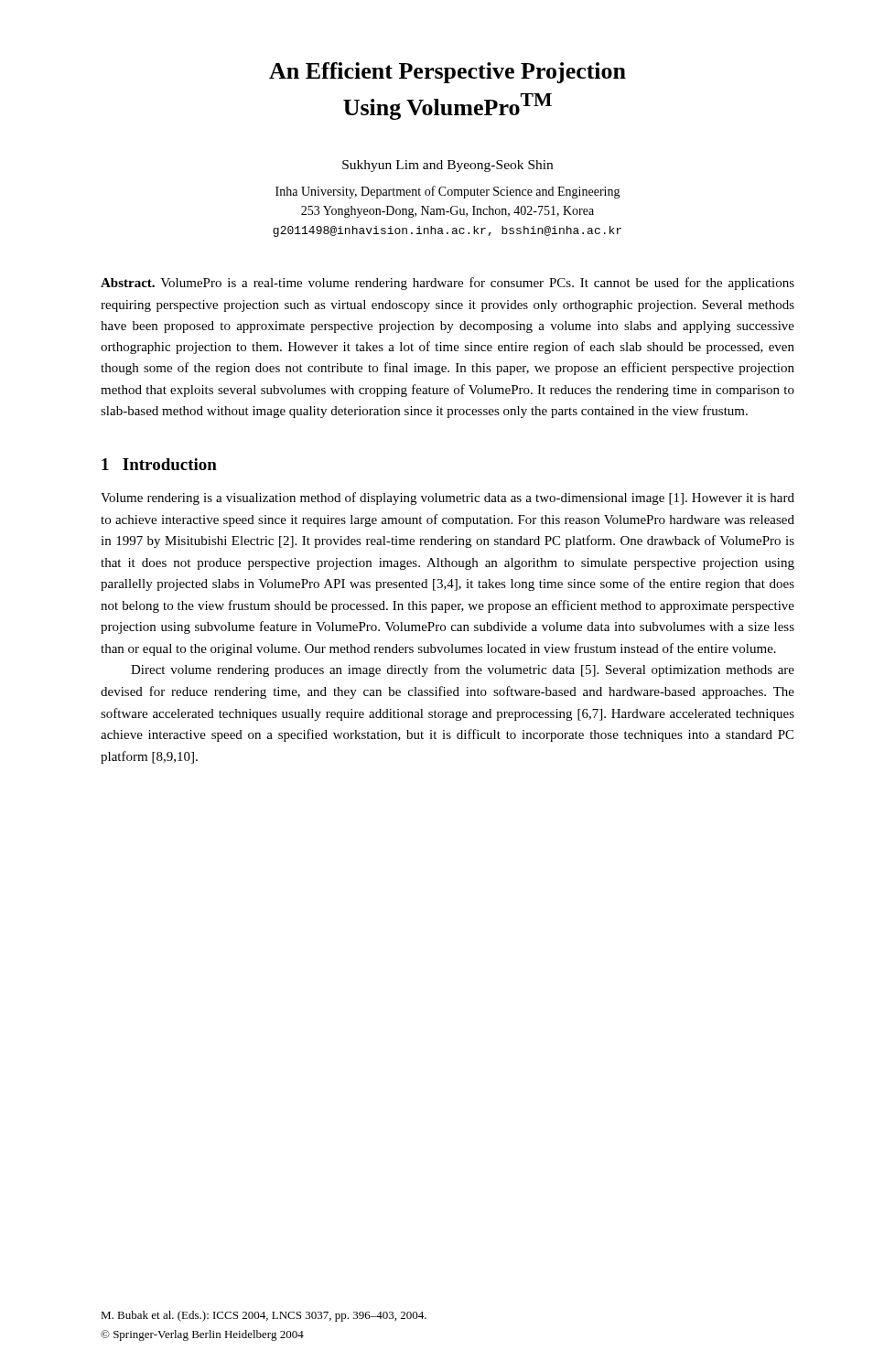895x1372 pixels.
Task: Click the section header
Action: 159,464
